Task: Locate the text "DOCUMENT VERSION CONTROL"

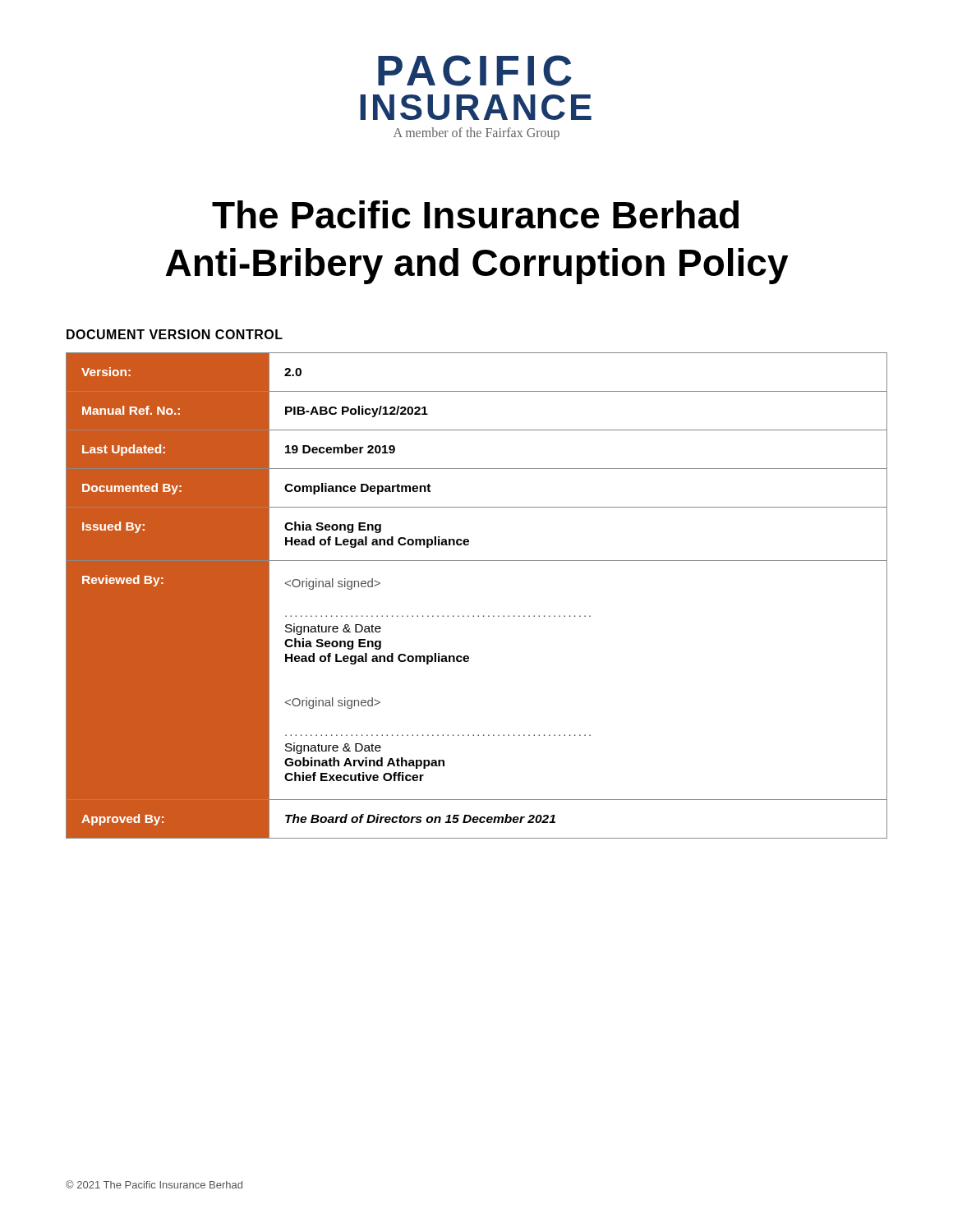Action: (x=174, y=335)
